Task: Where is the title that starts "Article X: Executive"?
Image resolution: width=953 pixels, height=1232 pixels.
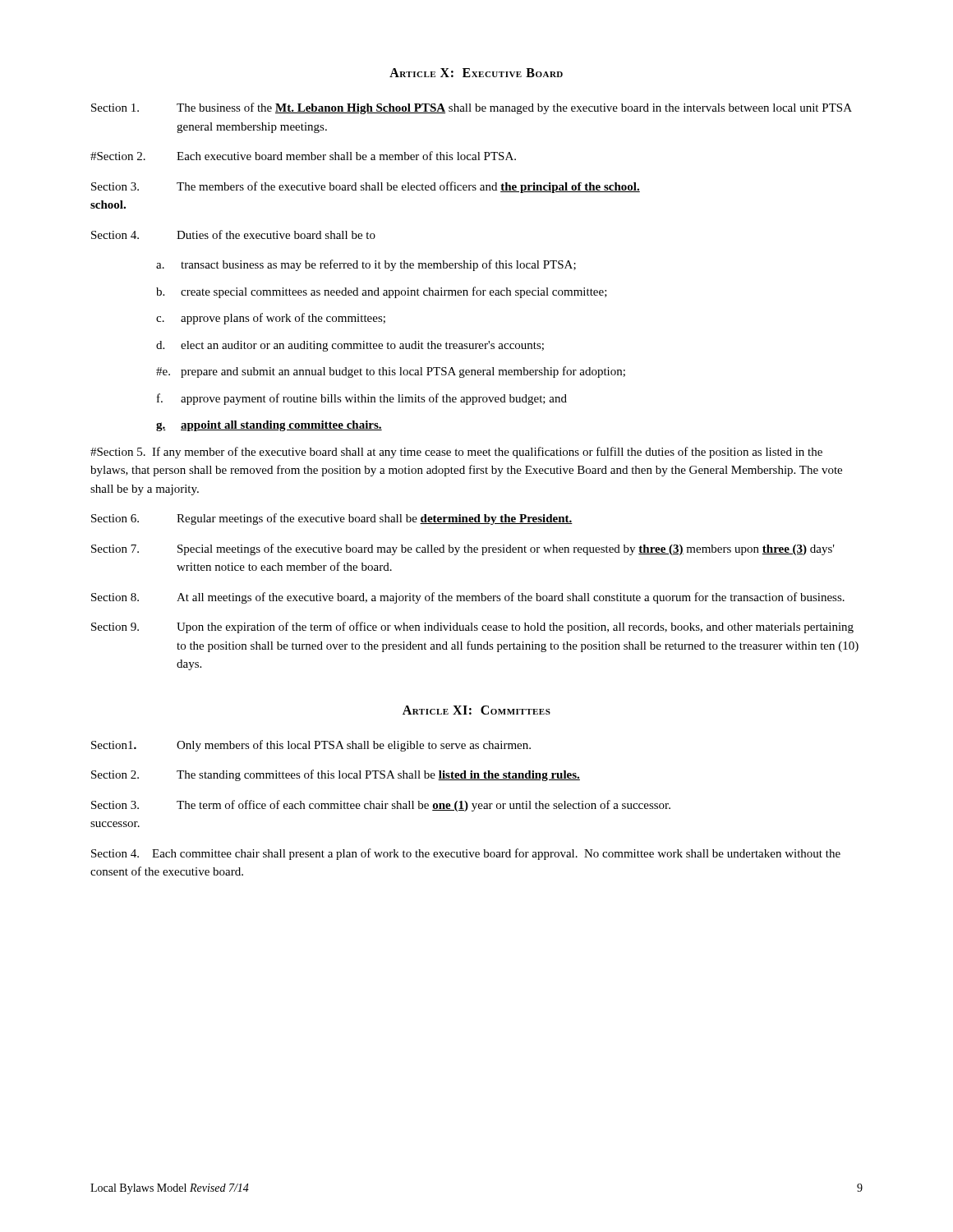Action: point(476,73)
